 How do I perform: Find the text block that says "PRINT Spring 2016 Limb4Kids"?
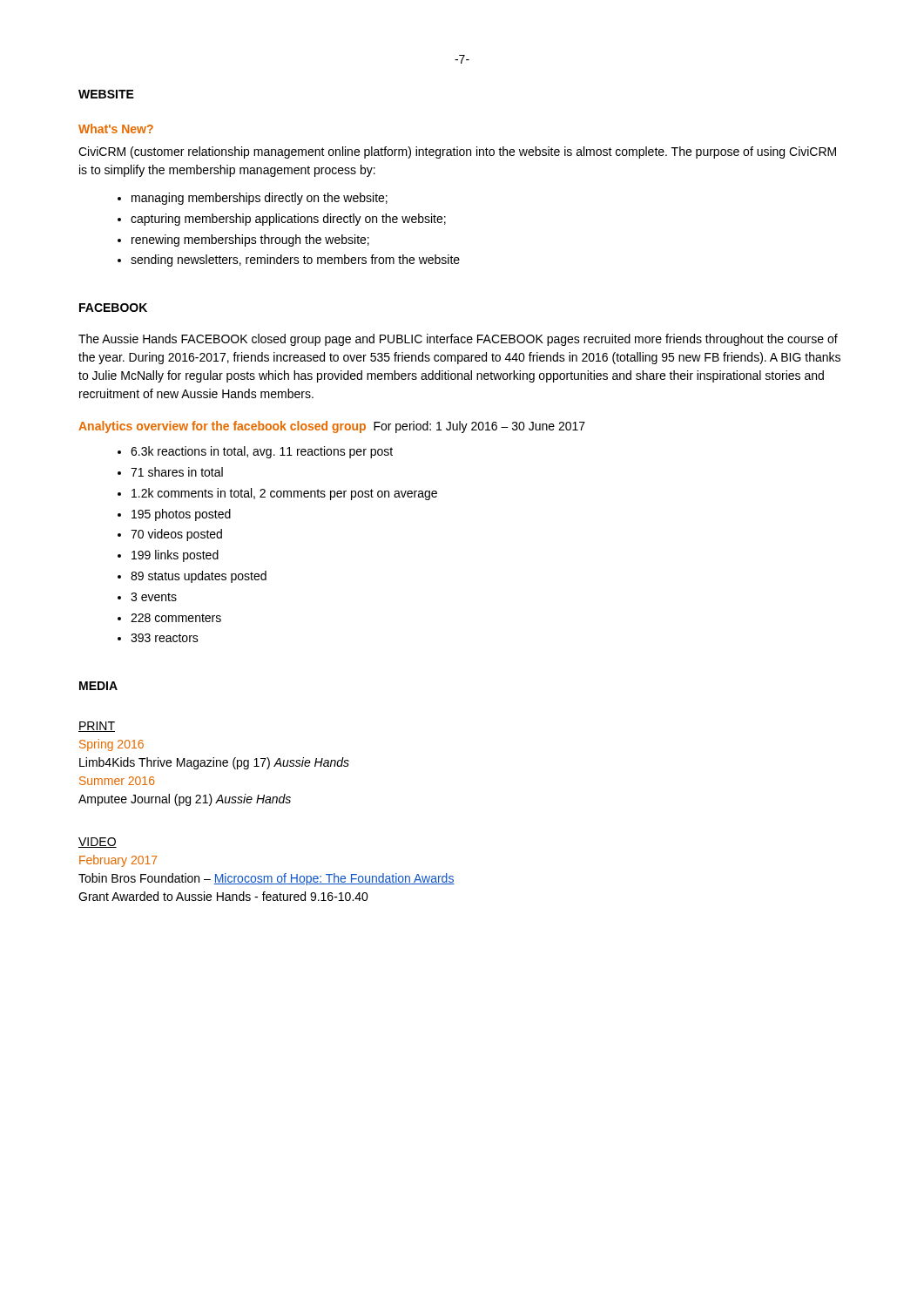(x=214, y=763)
